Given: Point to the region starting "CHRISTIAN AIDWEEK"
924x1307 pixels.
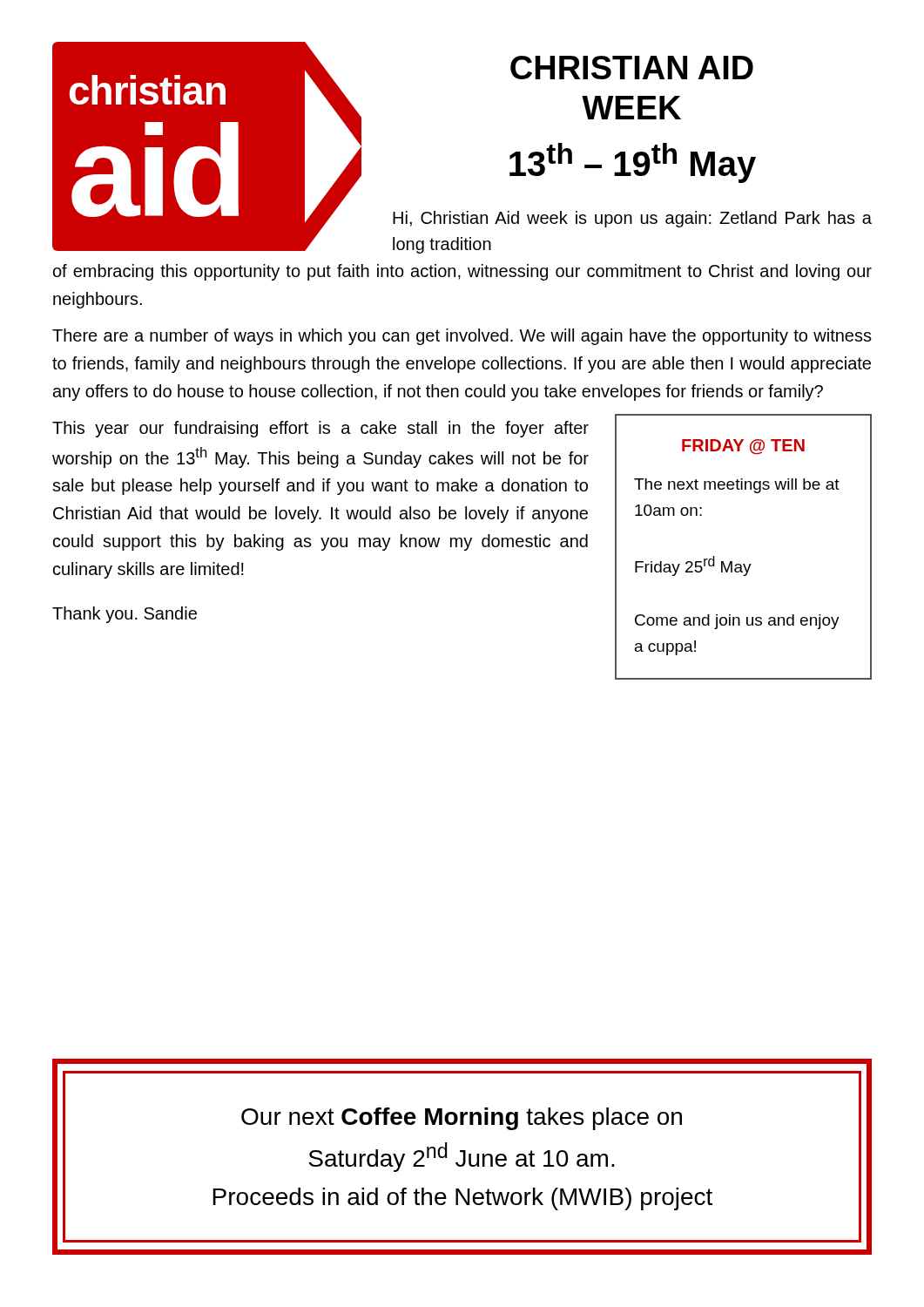Looking at the screenshot, I should click(x=632, y=88).
